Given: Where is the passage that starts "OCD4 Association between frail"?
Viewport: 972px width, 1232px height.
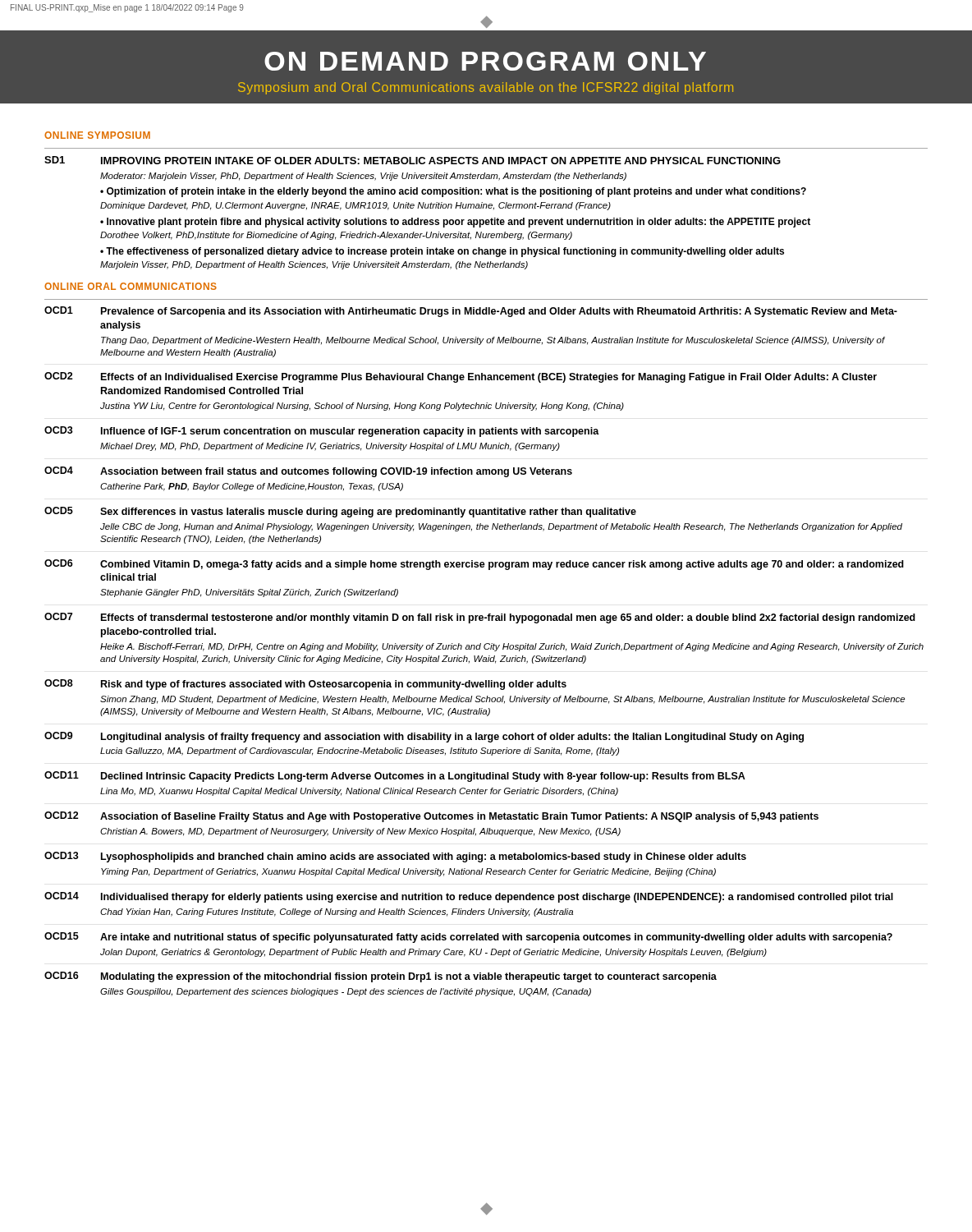Looking at the screenshot, I should [x=486, y=479].
